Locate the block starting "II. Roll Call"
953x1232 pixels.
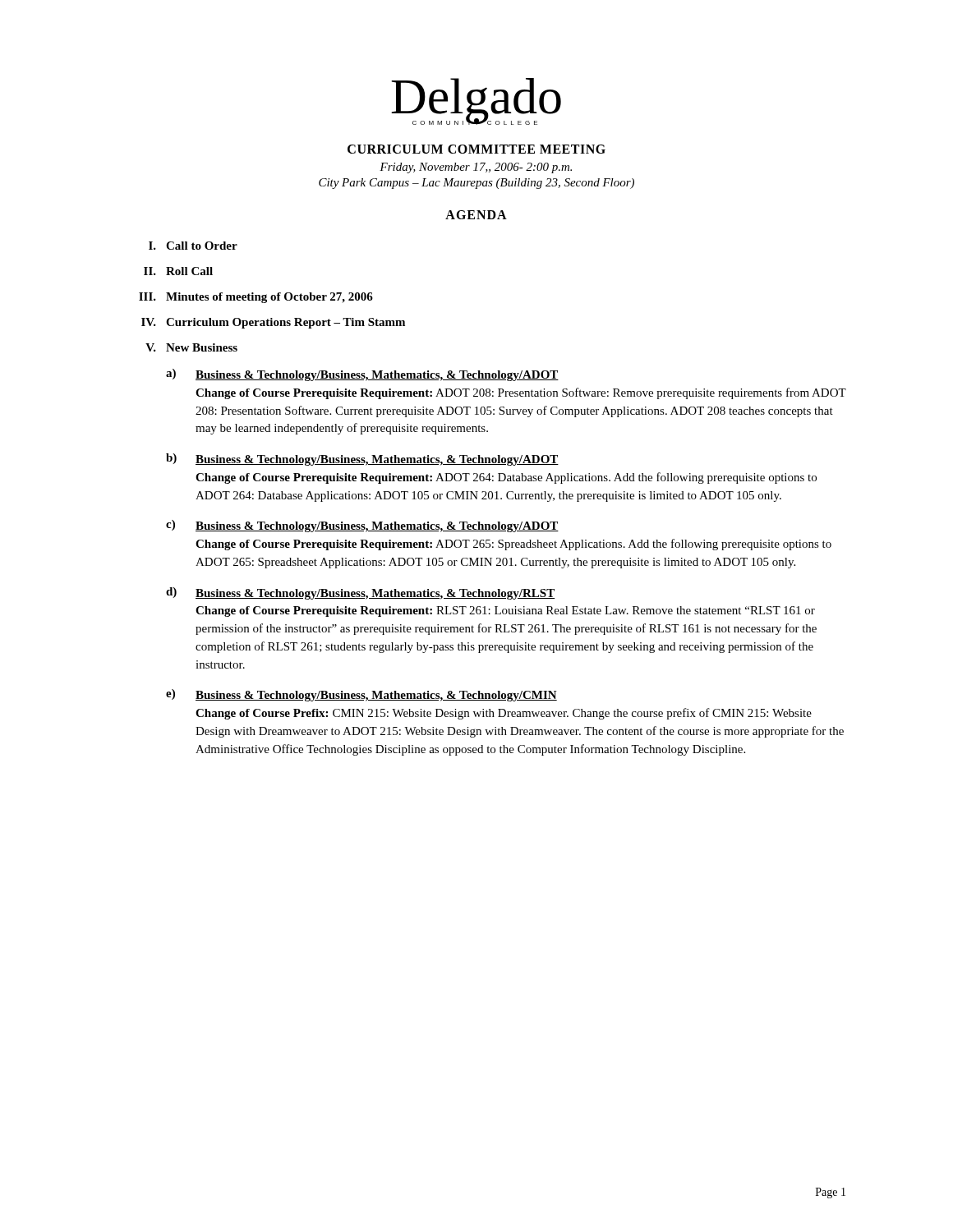pyautogui.click(x=160, y=271)
